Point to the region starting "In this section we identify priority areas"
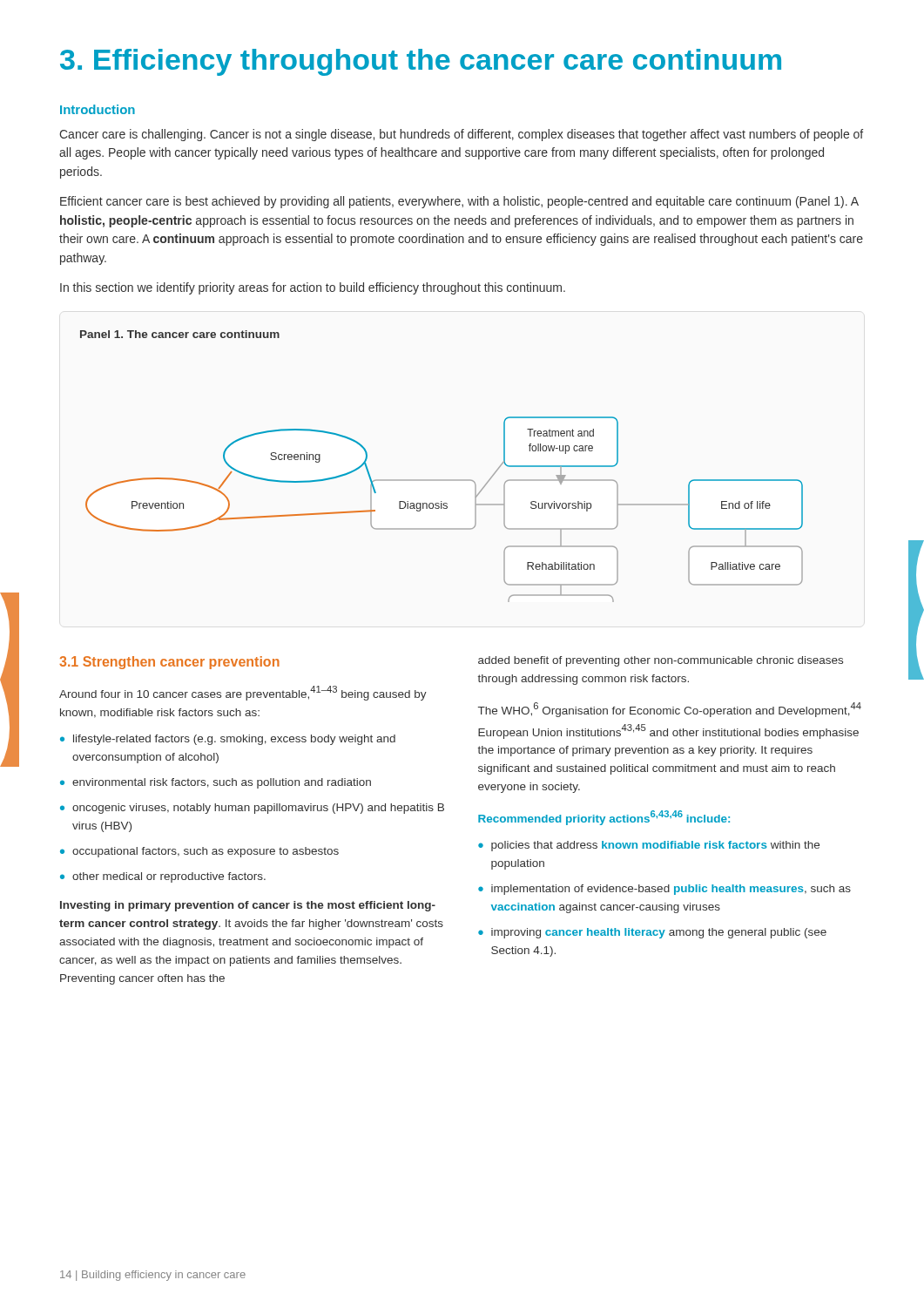 313,287
